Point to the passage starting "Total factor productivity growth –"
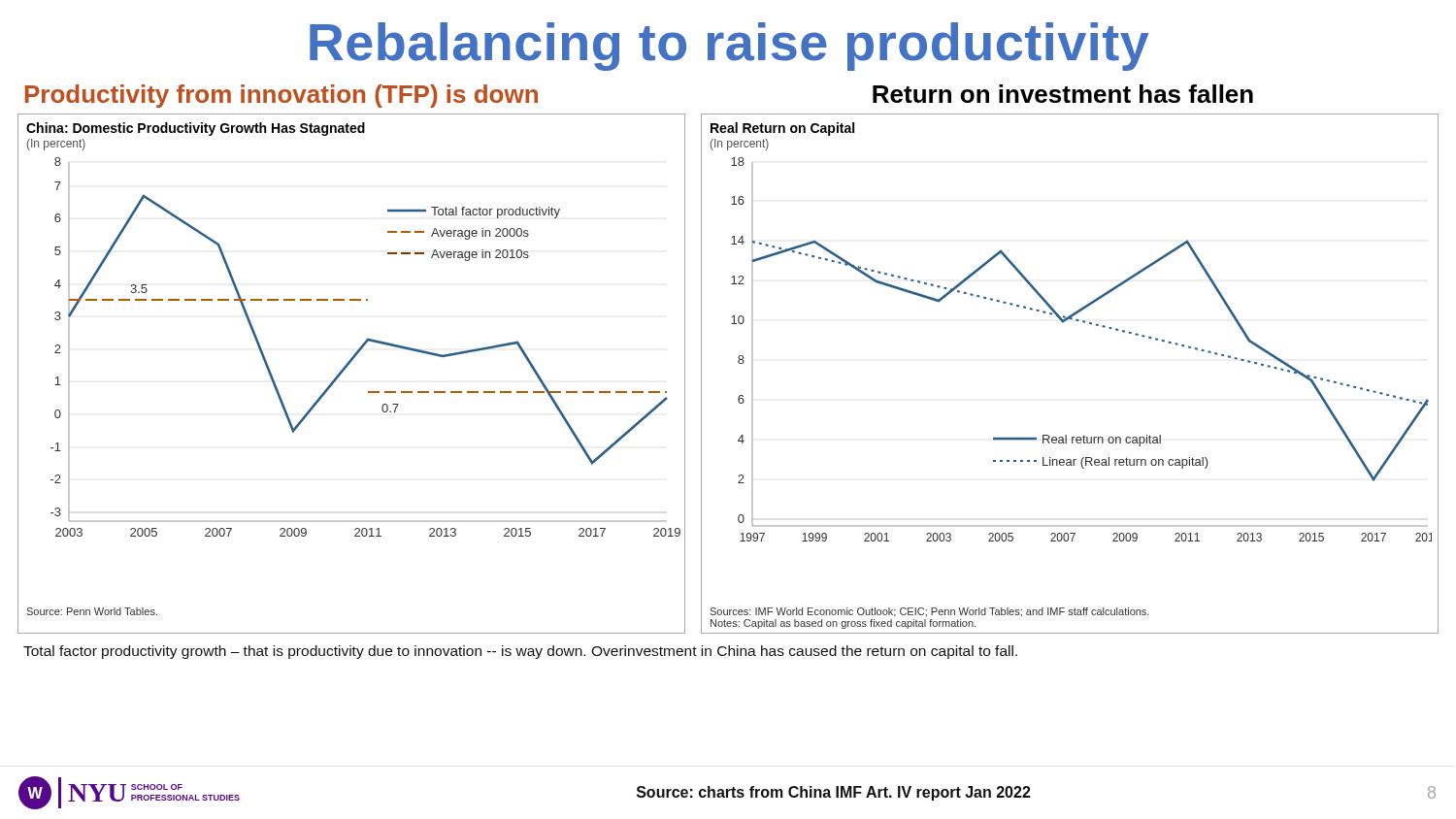Viewport: 1456px width, 819px height. tap(521, 651)
